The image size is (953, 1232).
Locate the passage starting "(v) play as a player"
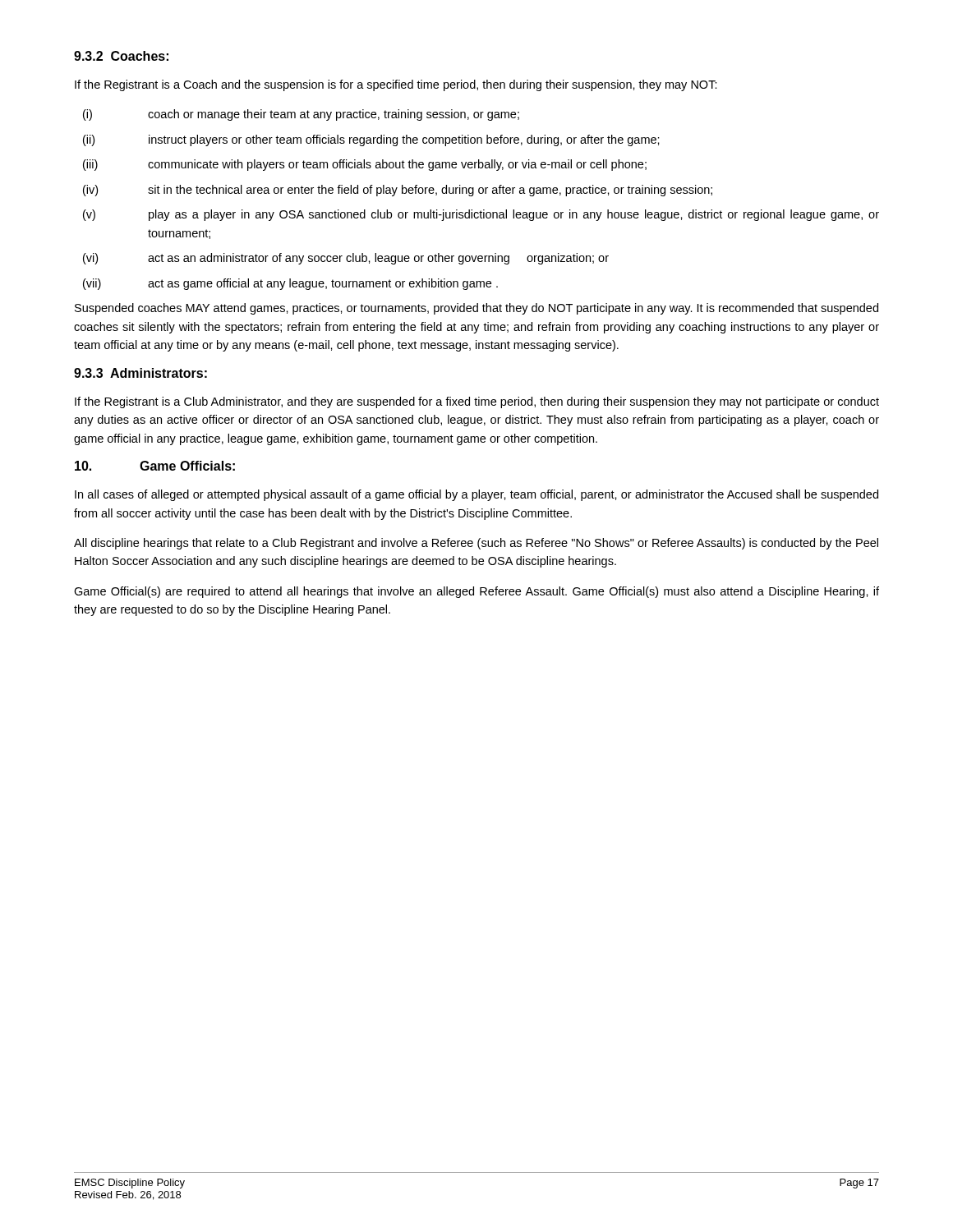coord(476,224)
